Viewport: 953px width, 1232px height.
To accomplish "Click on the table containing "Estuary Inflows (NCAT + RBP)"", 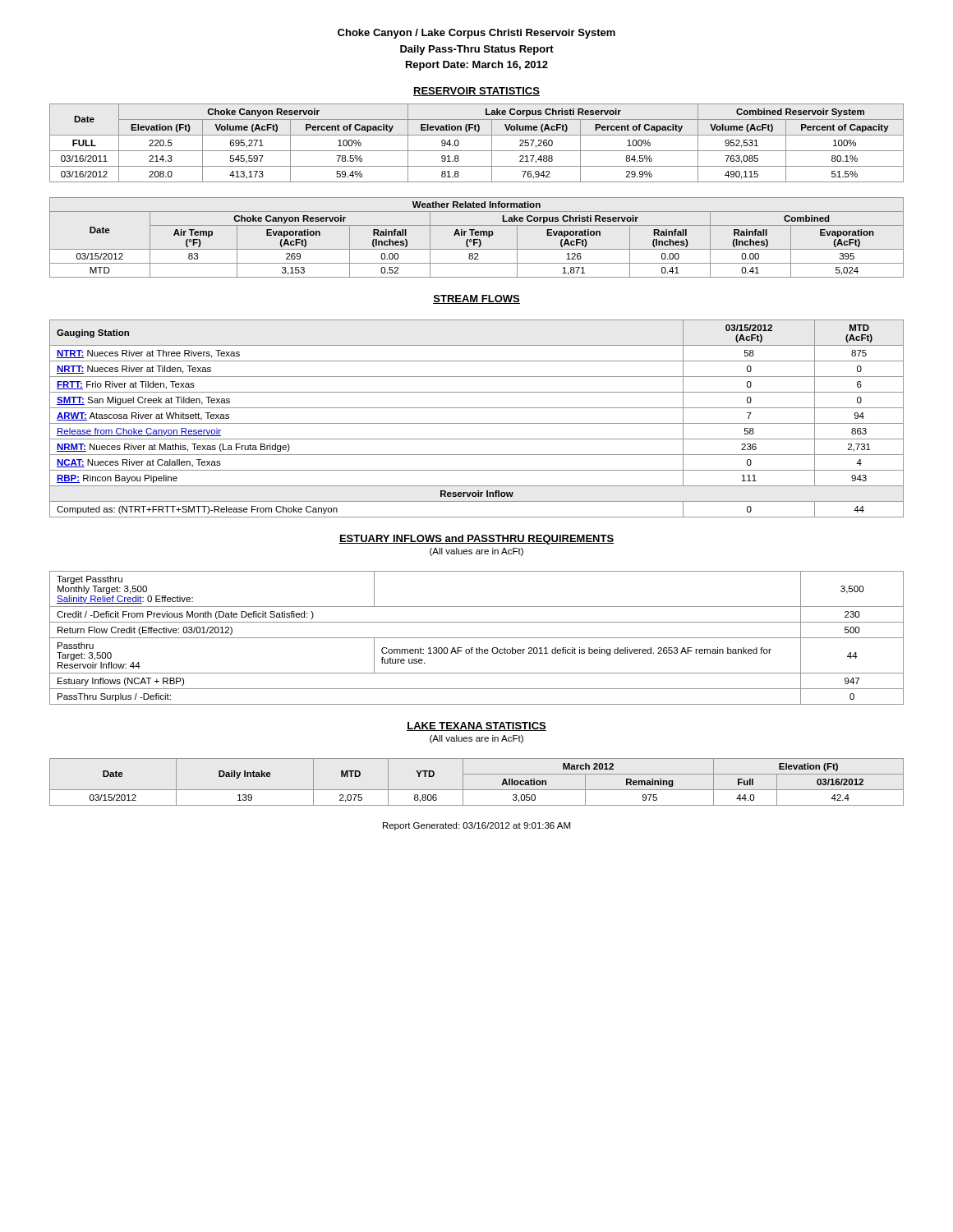I will point(476,637).
